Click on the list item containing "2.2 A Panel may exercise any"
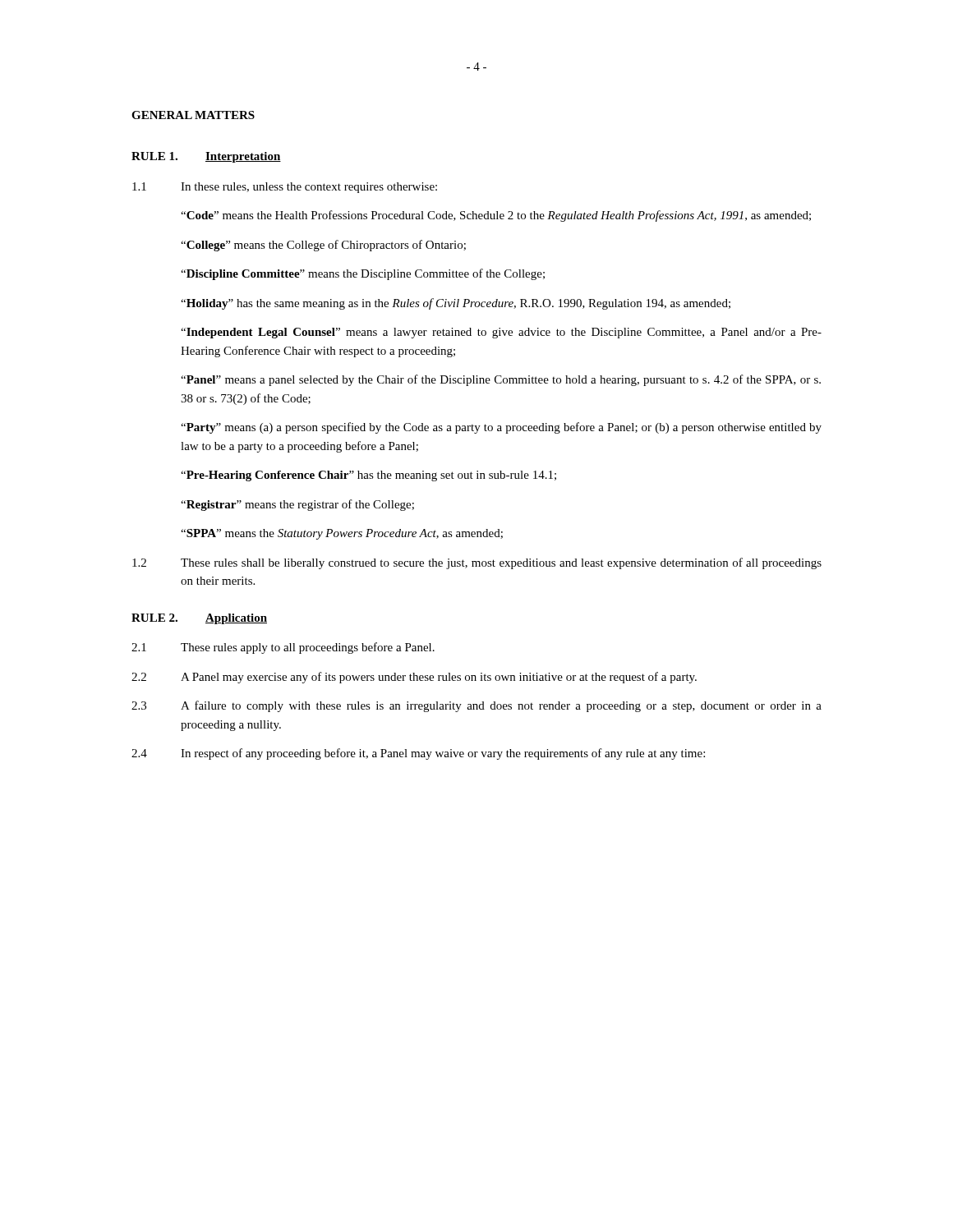 (476, 677)
